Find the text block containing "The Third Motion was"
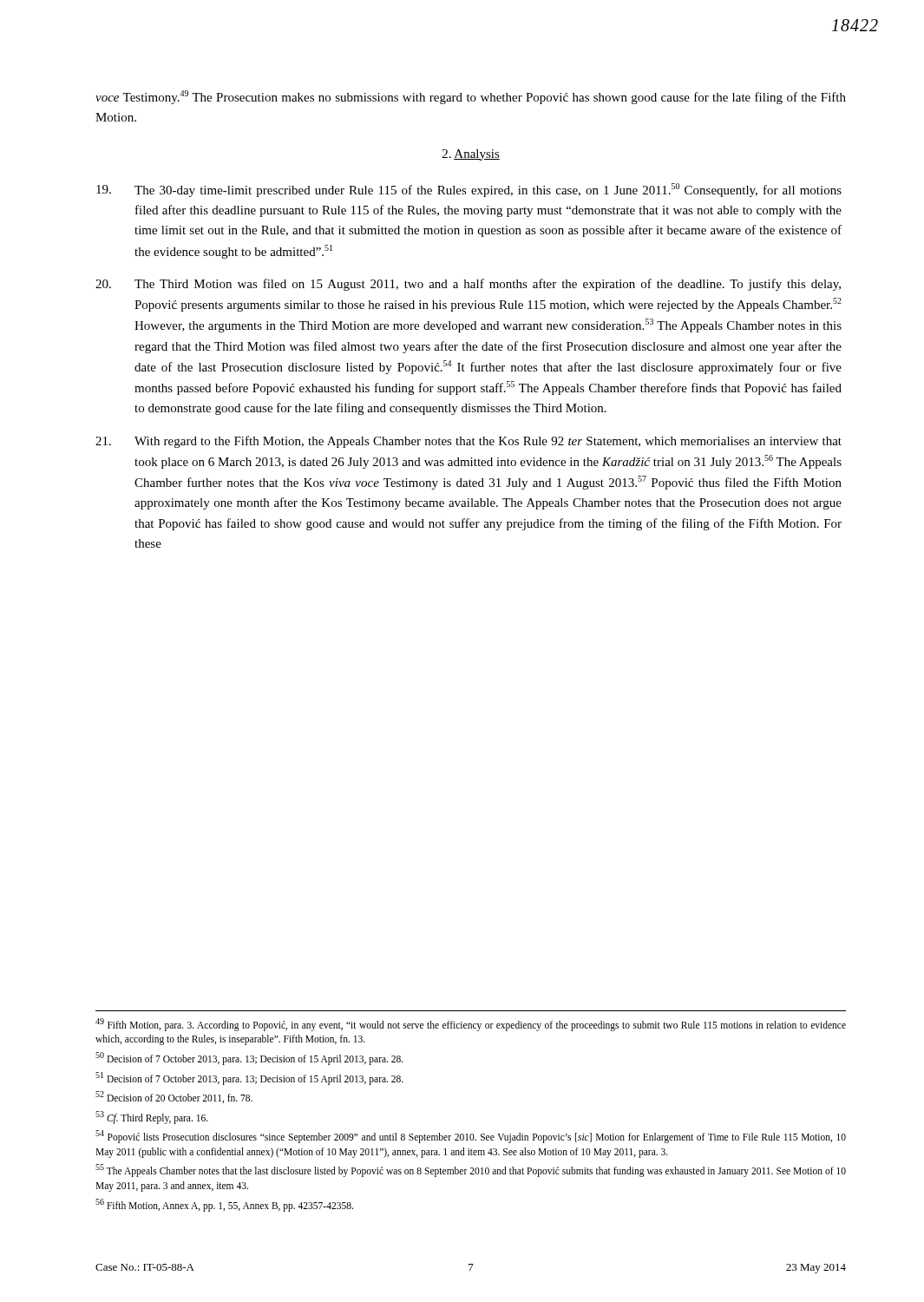 tap(469, 346)
